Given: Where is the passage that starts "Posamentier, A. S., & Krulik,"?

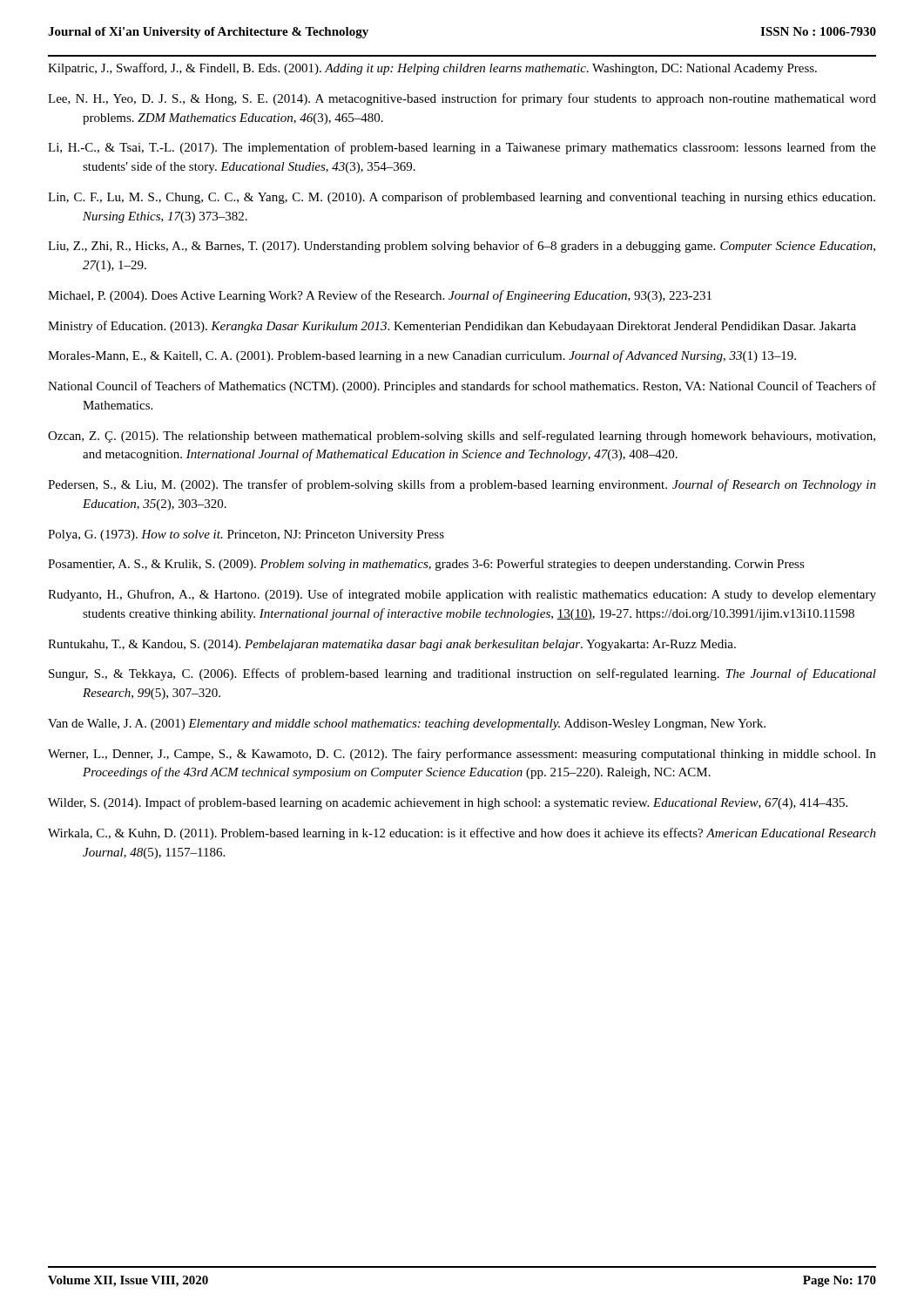Looking at the screenshot, I should click(x=462, y=565).
